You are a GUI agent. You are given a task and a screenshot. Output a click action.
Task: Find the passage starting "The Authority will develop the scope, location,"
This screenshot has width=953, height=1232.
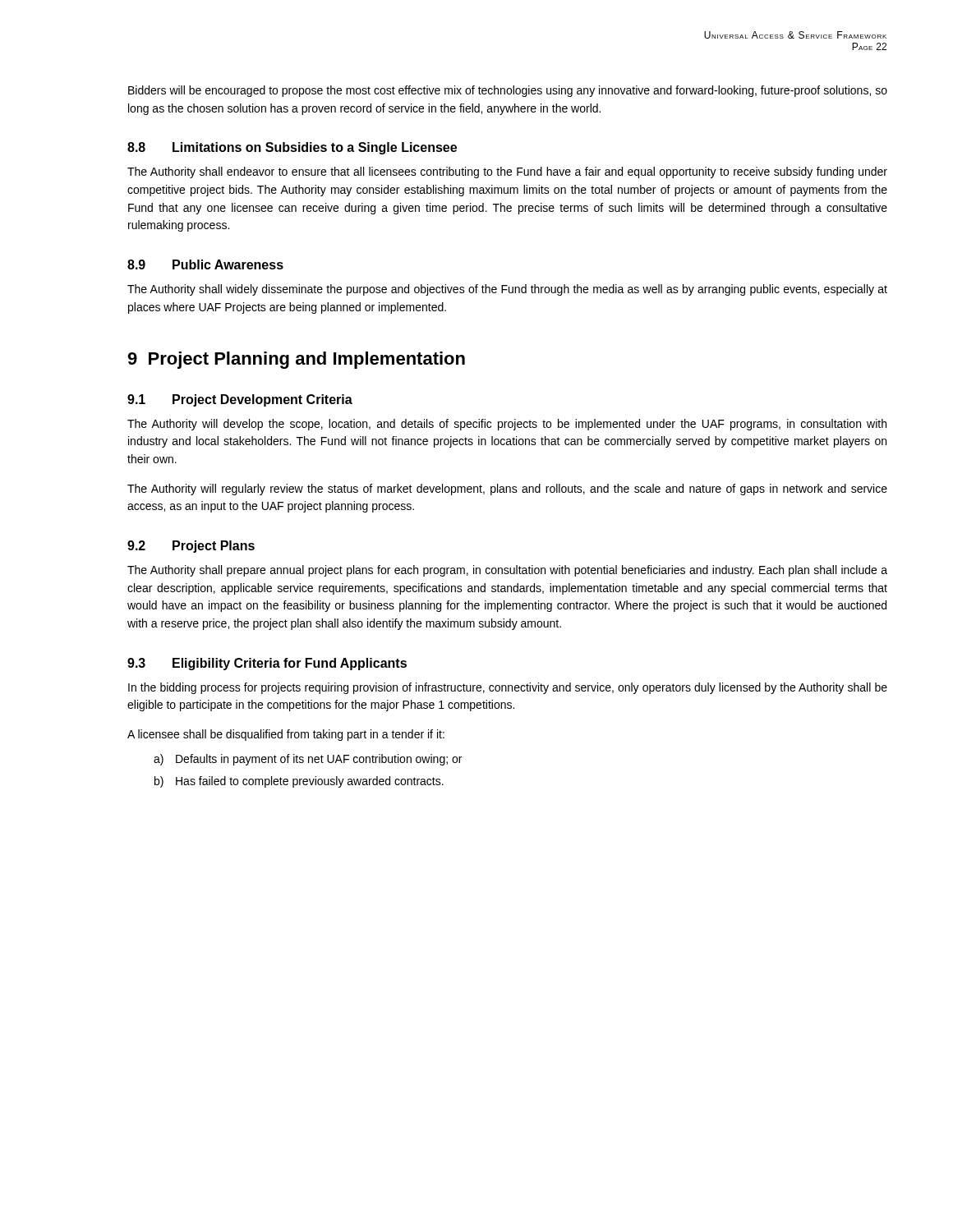(507, 441)
